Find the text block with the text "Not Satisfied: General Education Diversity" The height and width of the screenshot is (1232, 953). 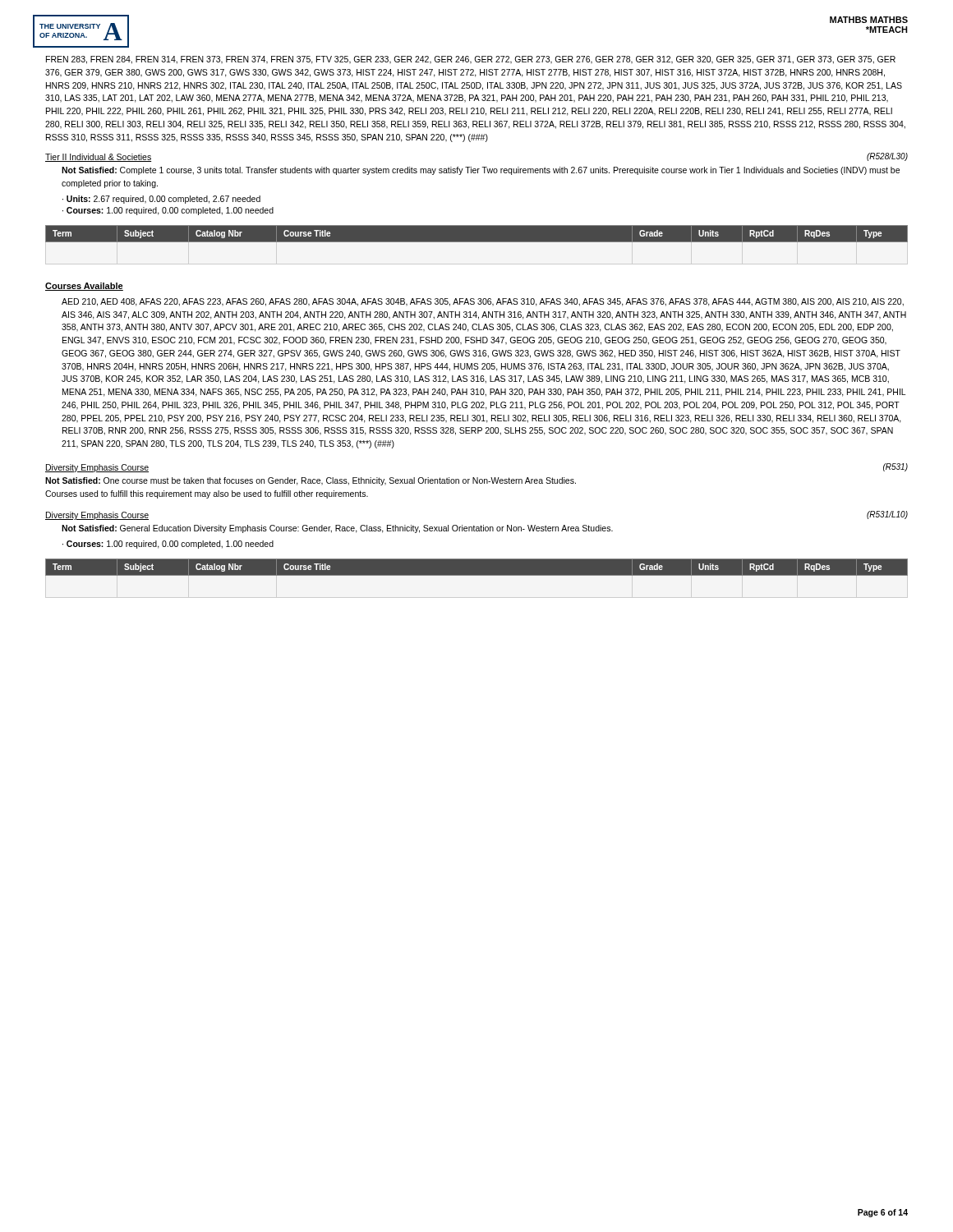pos(337,528)
